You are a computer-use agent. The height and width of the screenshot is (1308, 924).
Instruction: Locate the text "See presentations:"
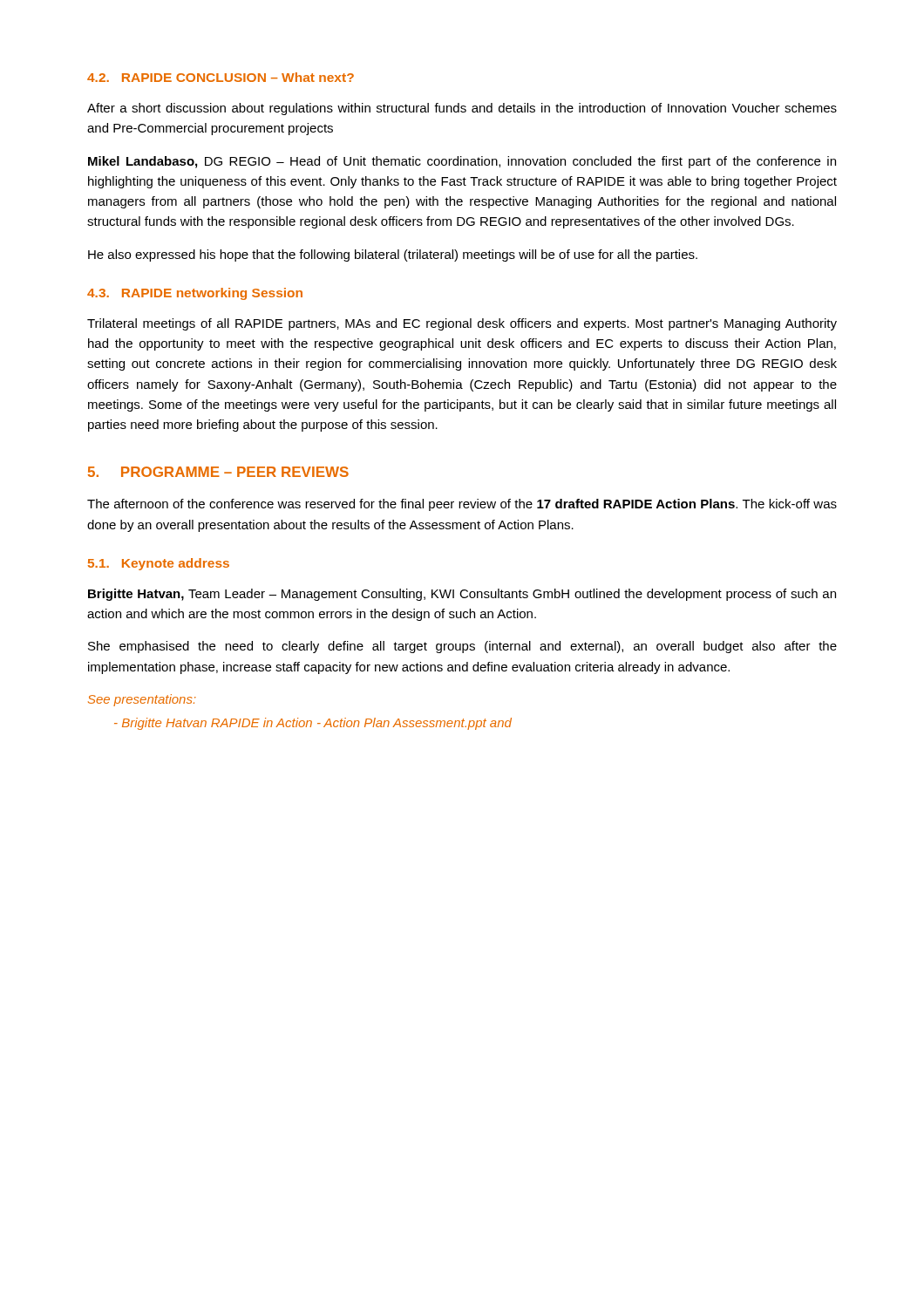[142, 699]
